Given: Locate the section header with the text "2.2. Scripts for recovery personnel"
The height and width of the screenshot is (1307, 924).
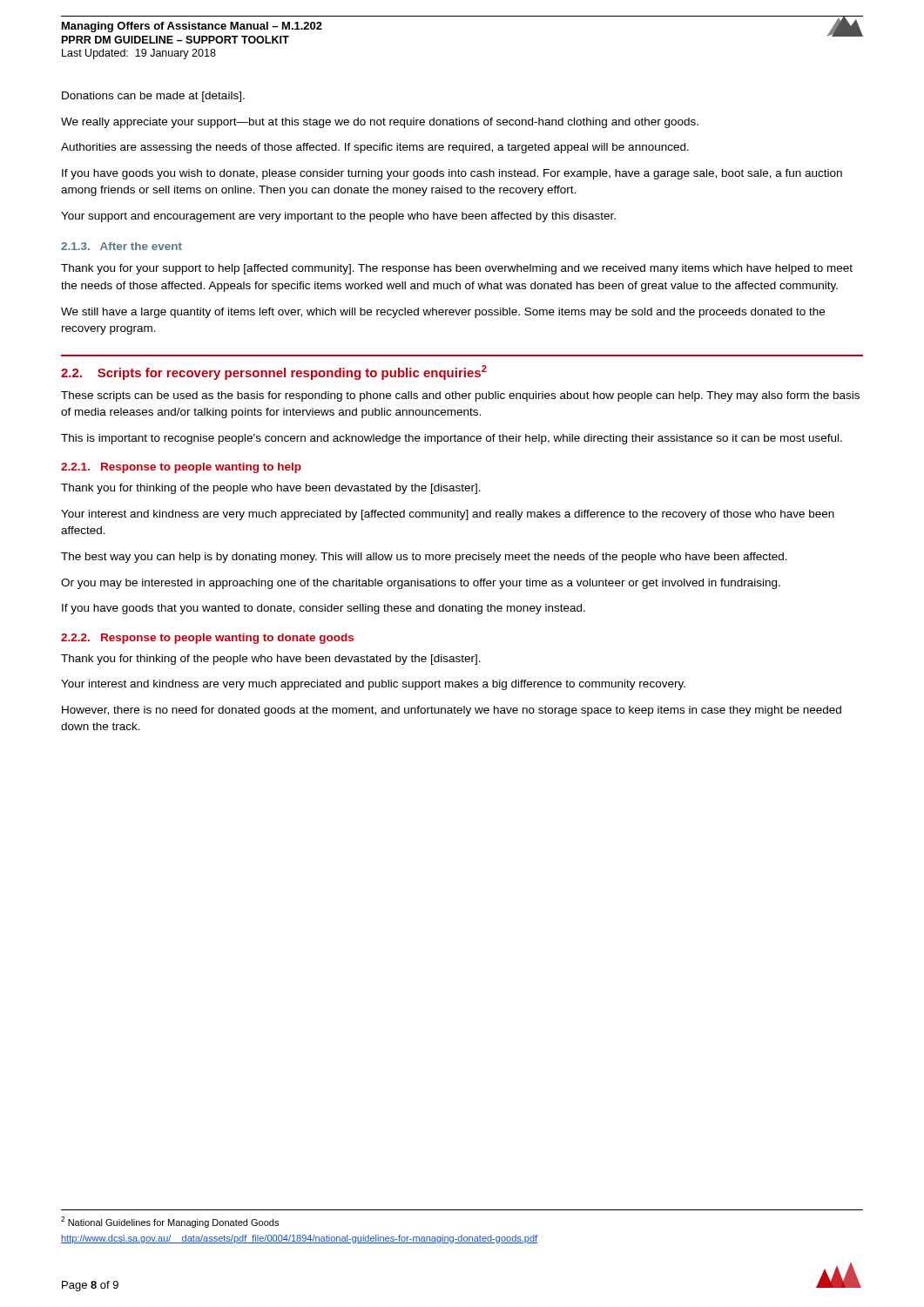Looking at the screenshot, I should click(x=274, y=371).
